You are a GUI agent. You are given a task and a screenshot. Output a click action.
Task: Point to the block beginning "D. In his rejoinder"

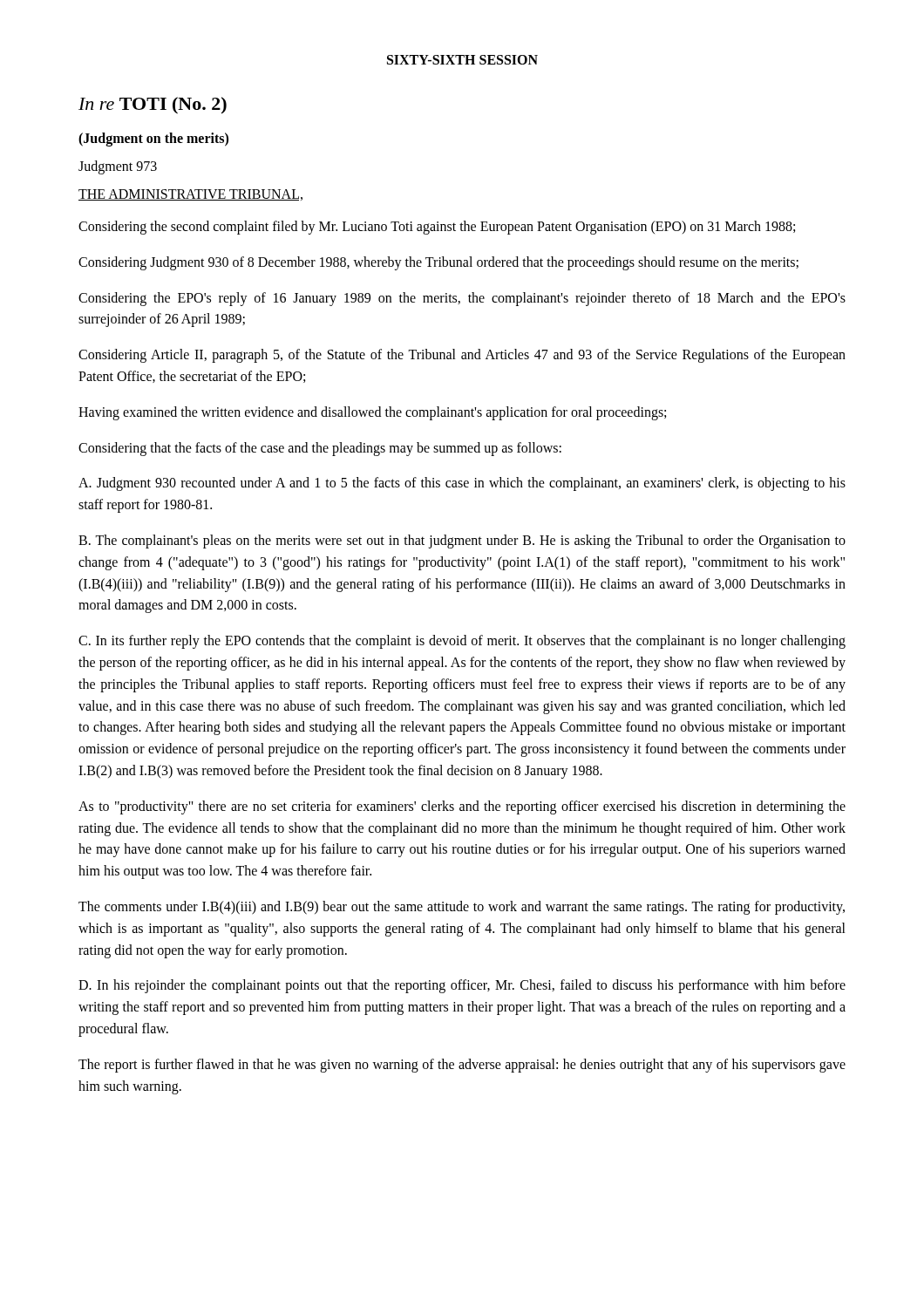click(462, 1007)
